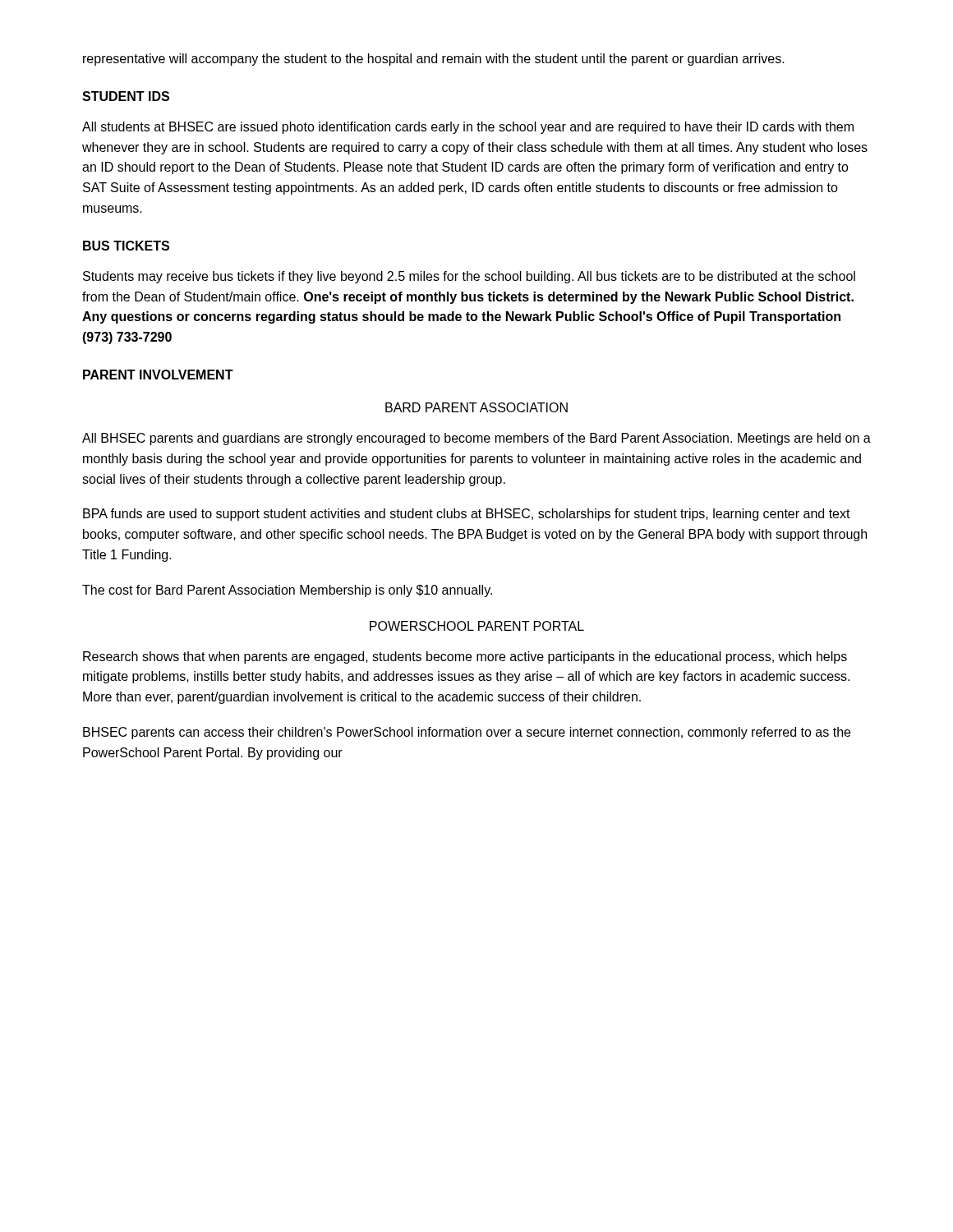Click on the text block that says "BHSEC parents can"
This screenshot has height=1232, width=953.
[x=467, y=742]
